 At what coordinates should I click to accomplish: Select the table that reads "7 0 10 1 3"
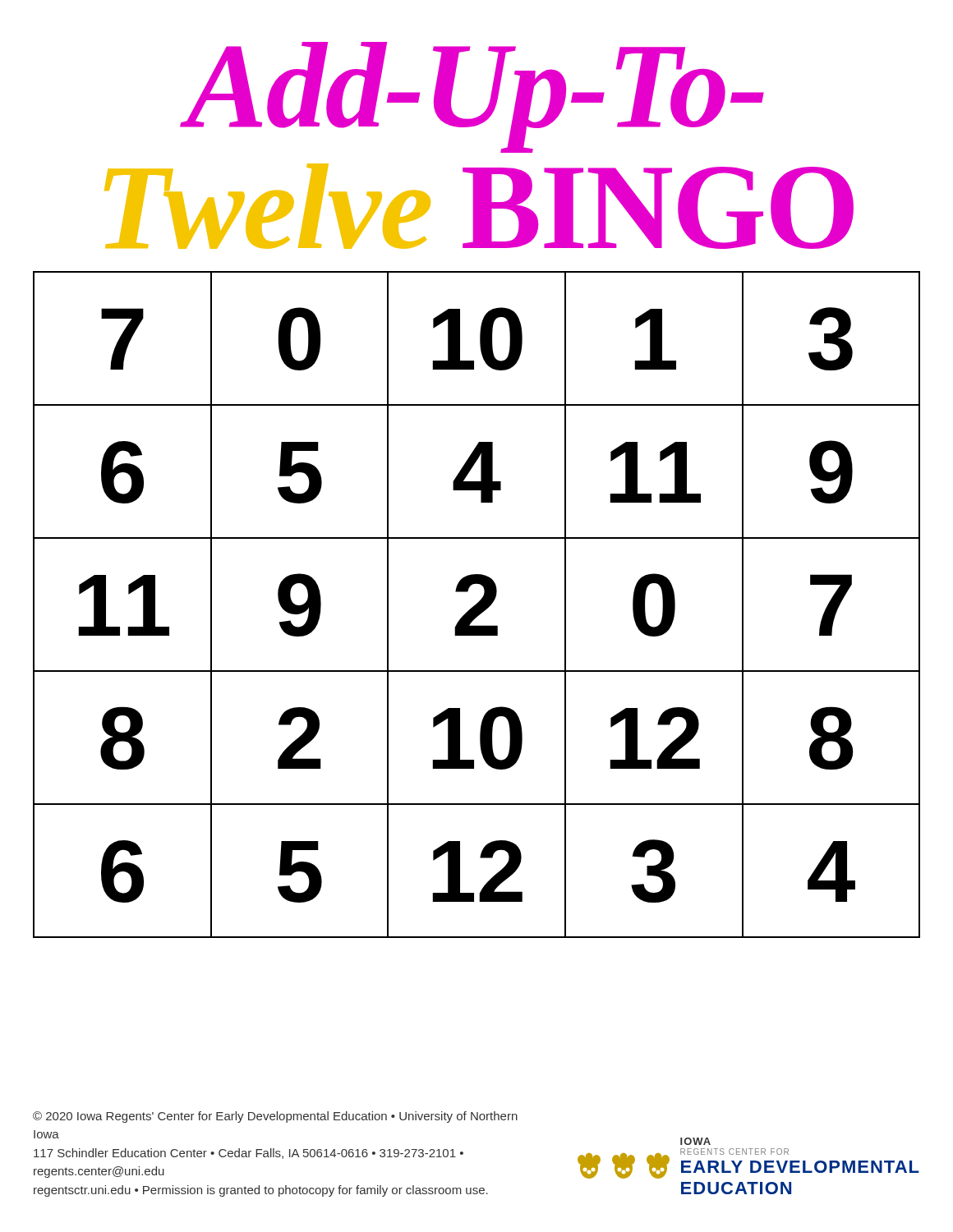coord(476,604)
